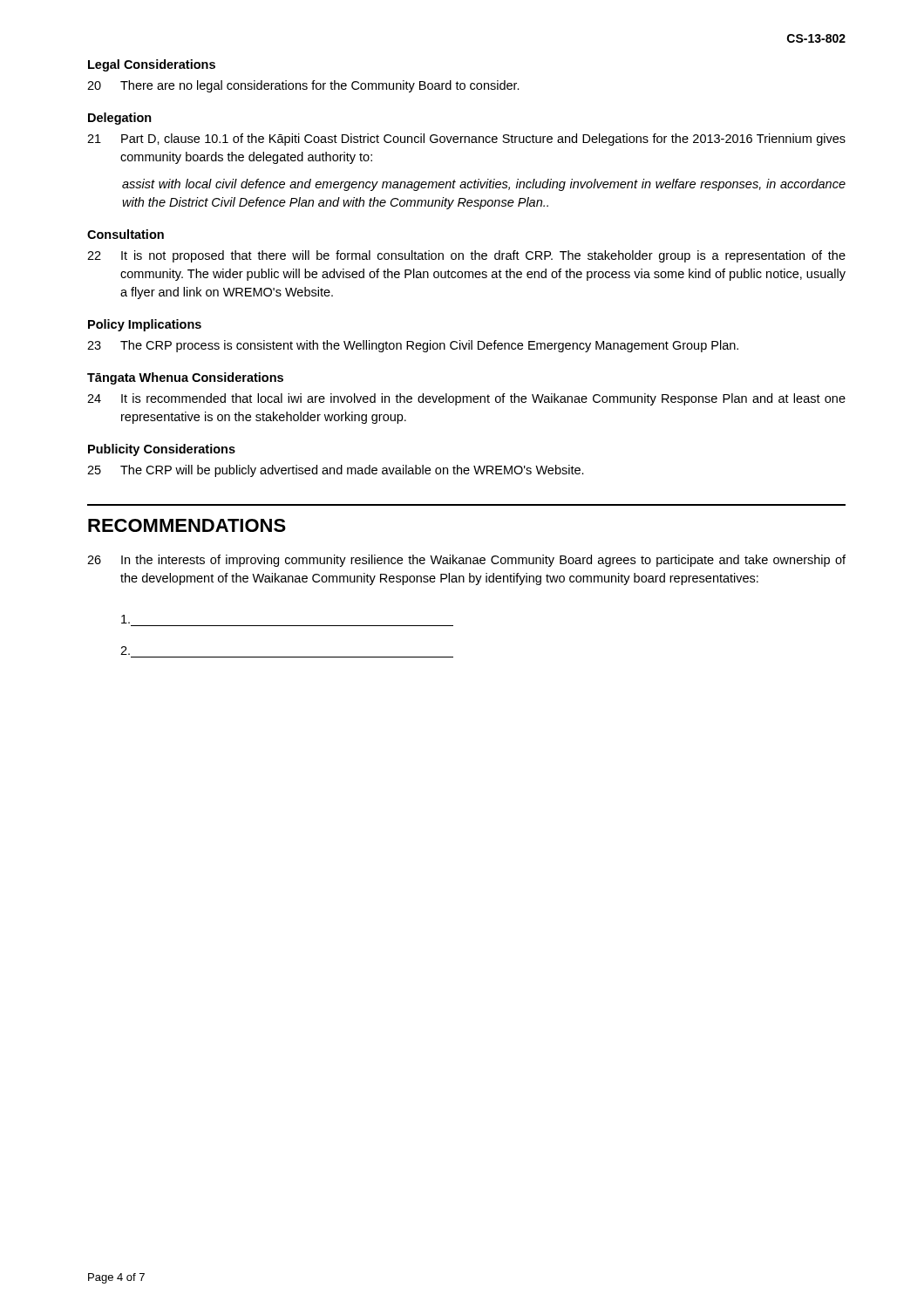This screenshot has height=1308, width=924.
Task: Click on the text block starting "21 Part D, clause 10.1 of the Kāpiti"
Action: pyautogui.click(x=466, y=148)
